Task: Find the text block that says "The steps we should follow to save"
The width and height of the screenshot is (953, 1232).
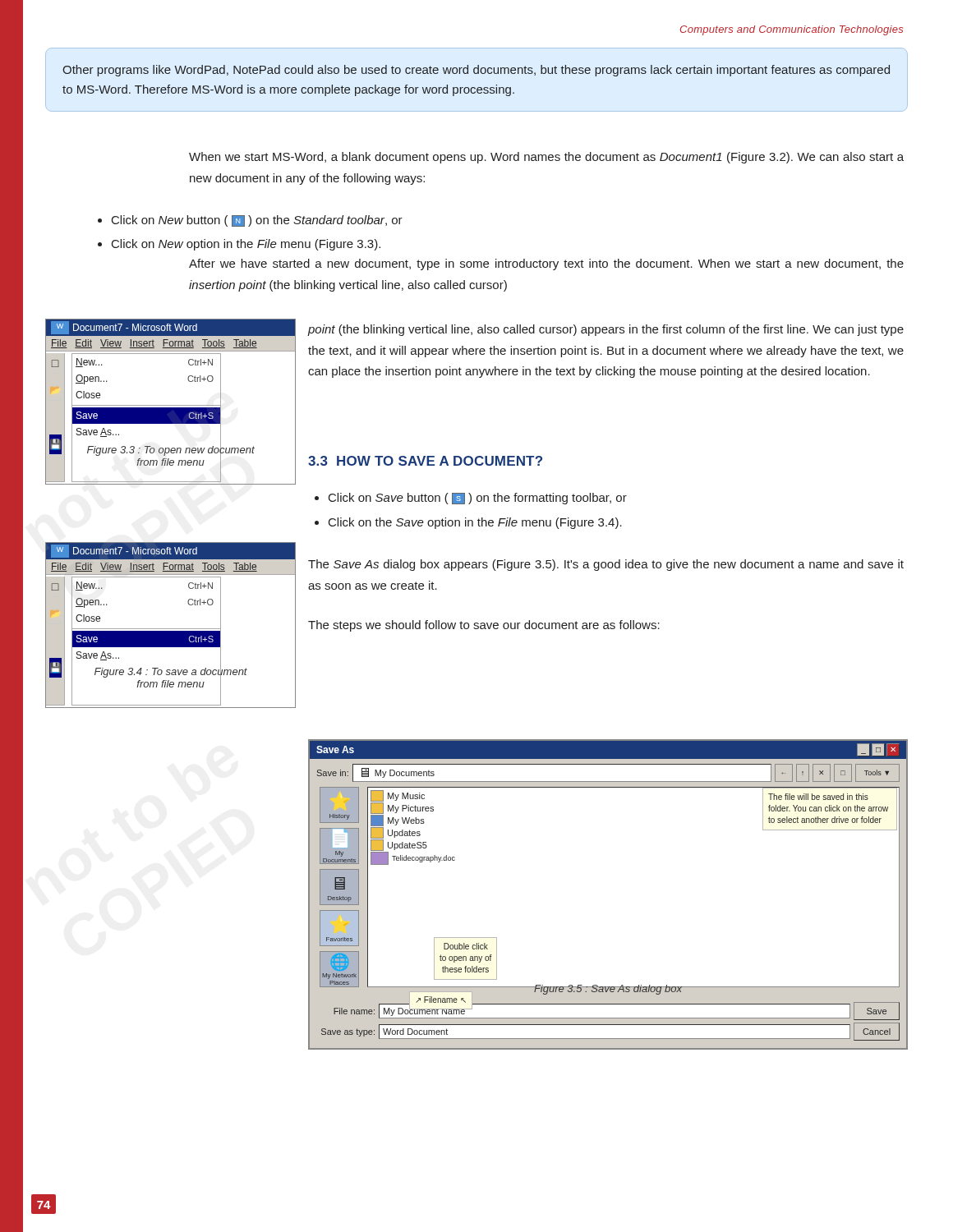Action: point(484,625)
